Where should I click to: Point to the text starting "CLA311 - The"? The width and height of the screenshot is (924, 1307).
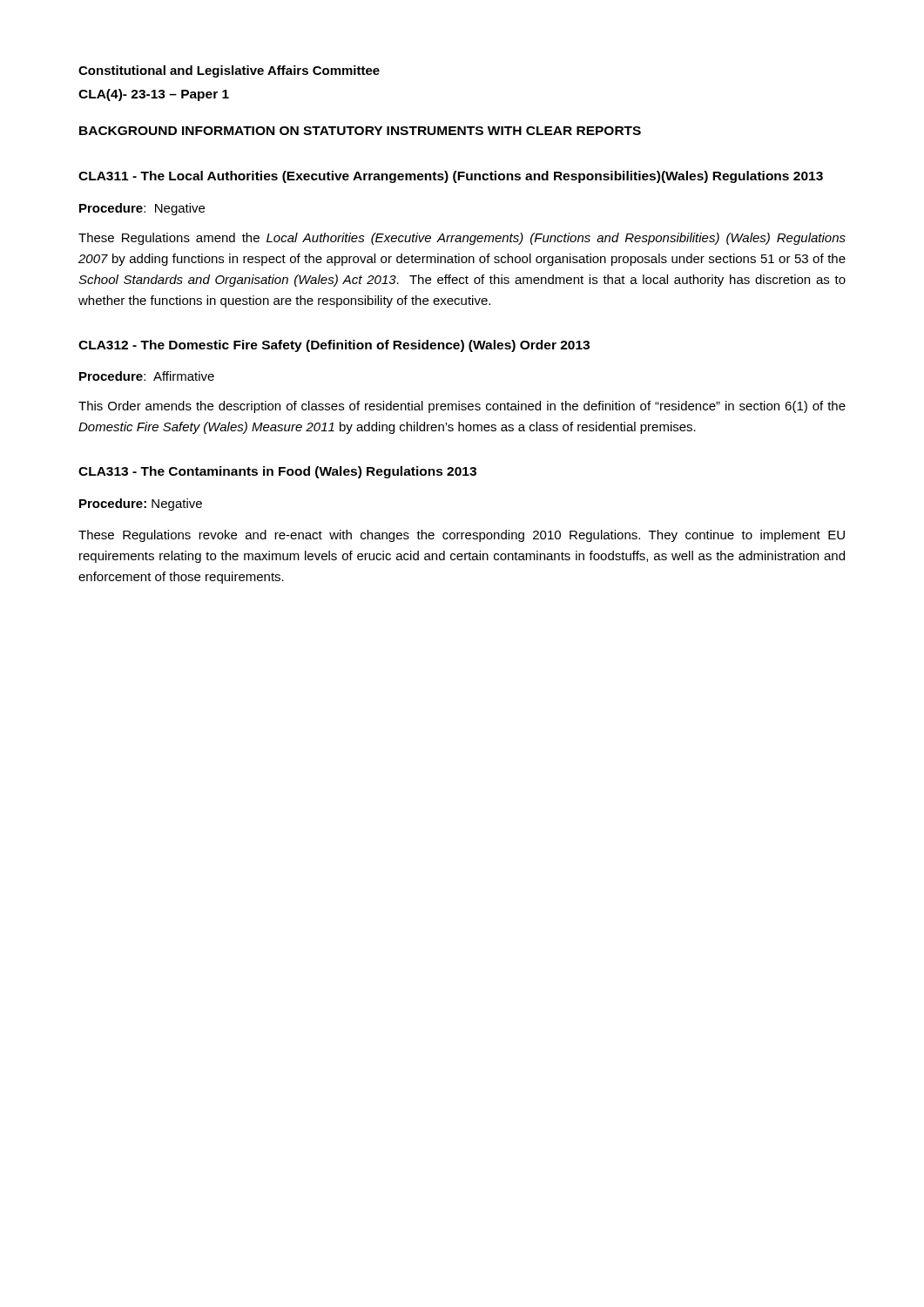pyautogui.click(x=451, y=176)
